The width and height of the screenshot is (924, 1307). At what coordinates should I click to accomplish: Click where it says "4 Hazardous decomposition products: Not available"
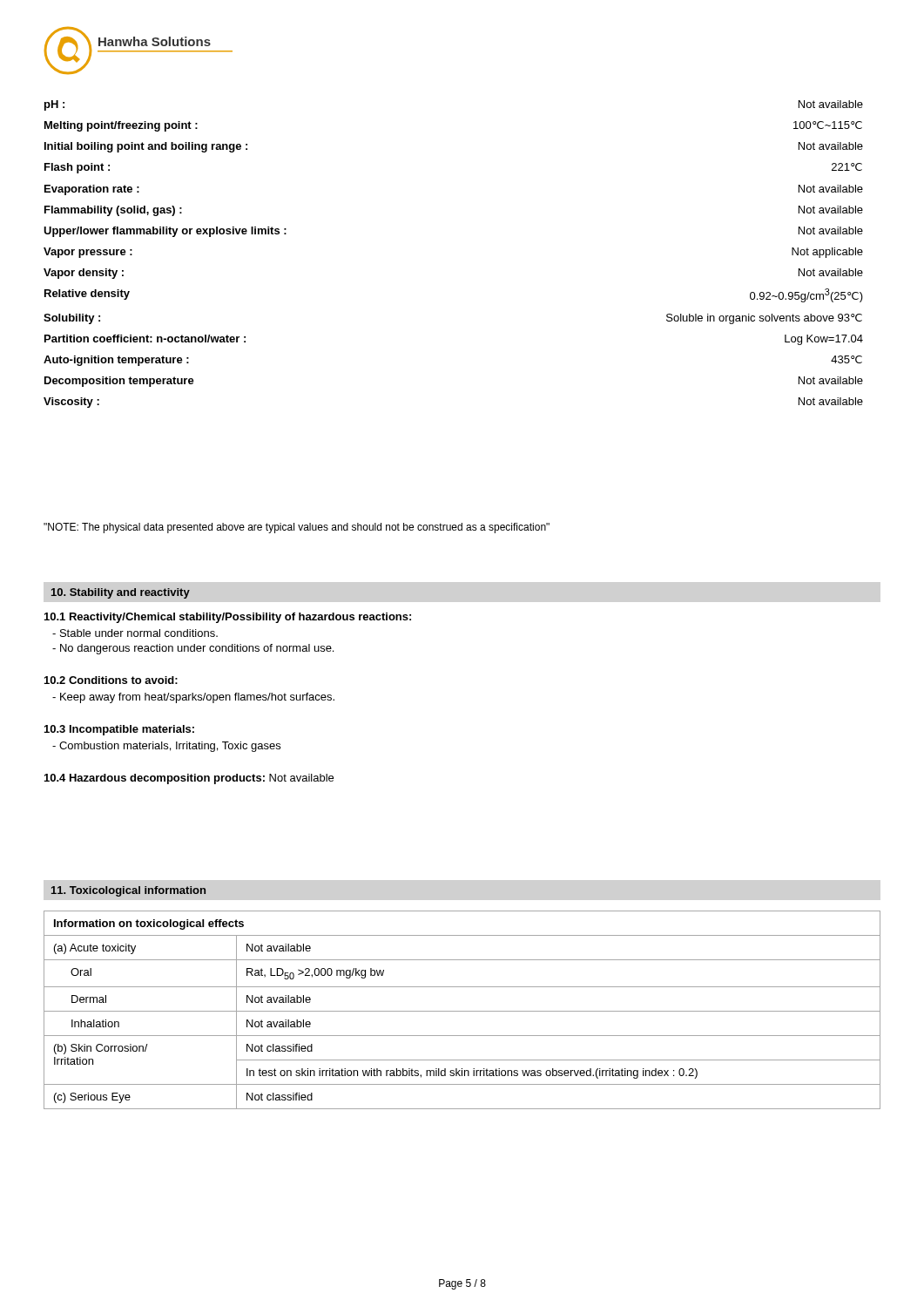(x=189, y=778)
